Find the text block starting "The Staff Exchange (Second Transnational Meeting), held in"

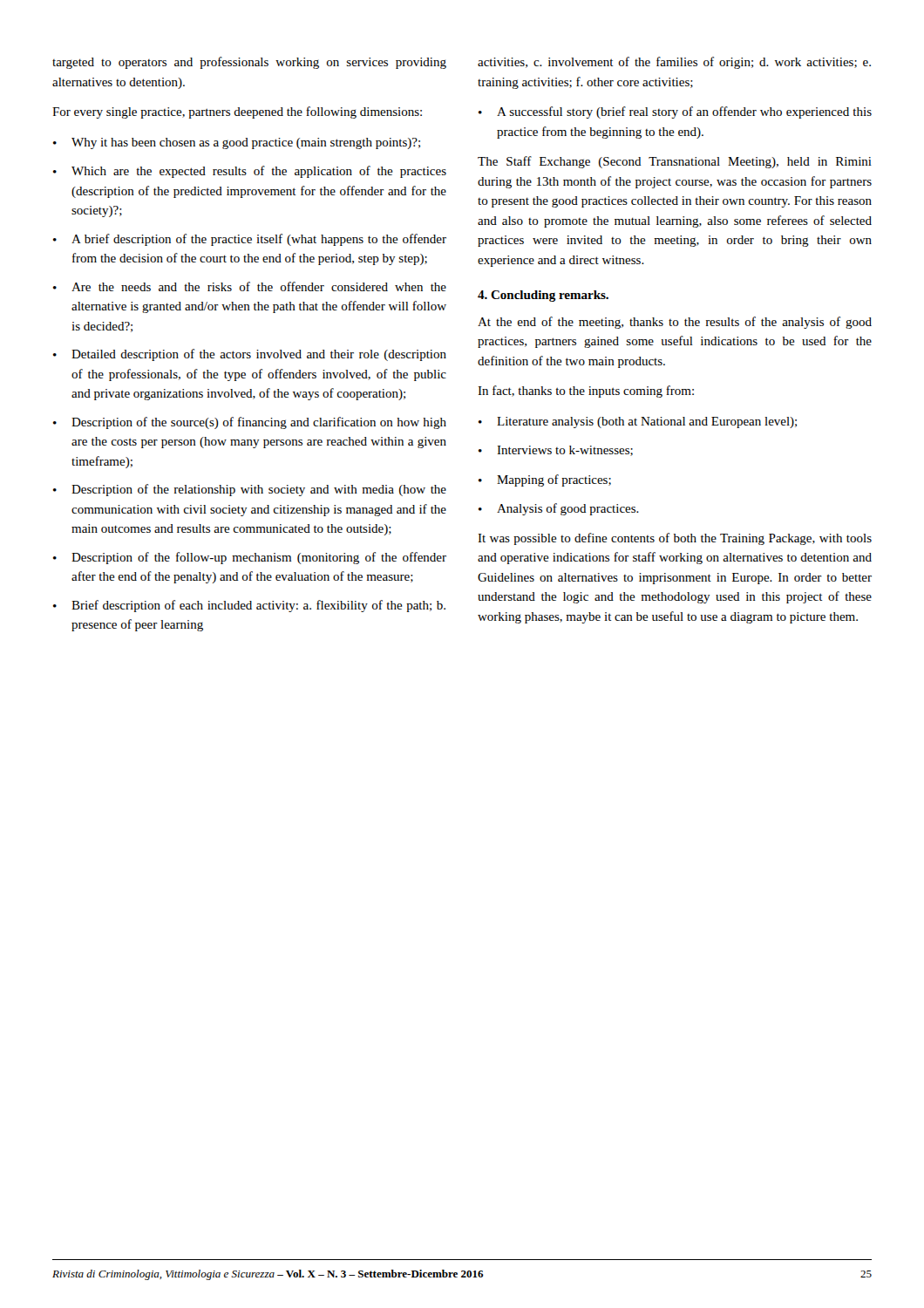click(x=675, y=210)
